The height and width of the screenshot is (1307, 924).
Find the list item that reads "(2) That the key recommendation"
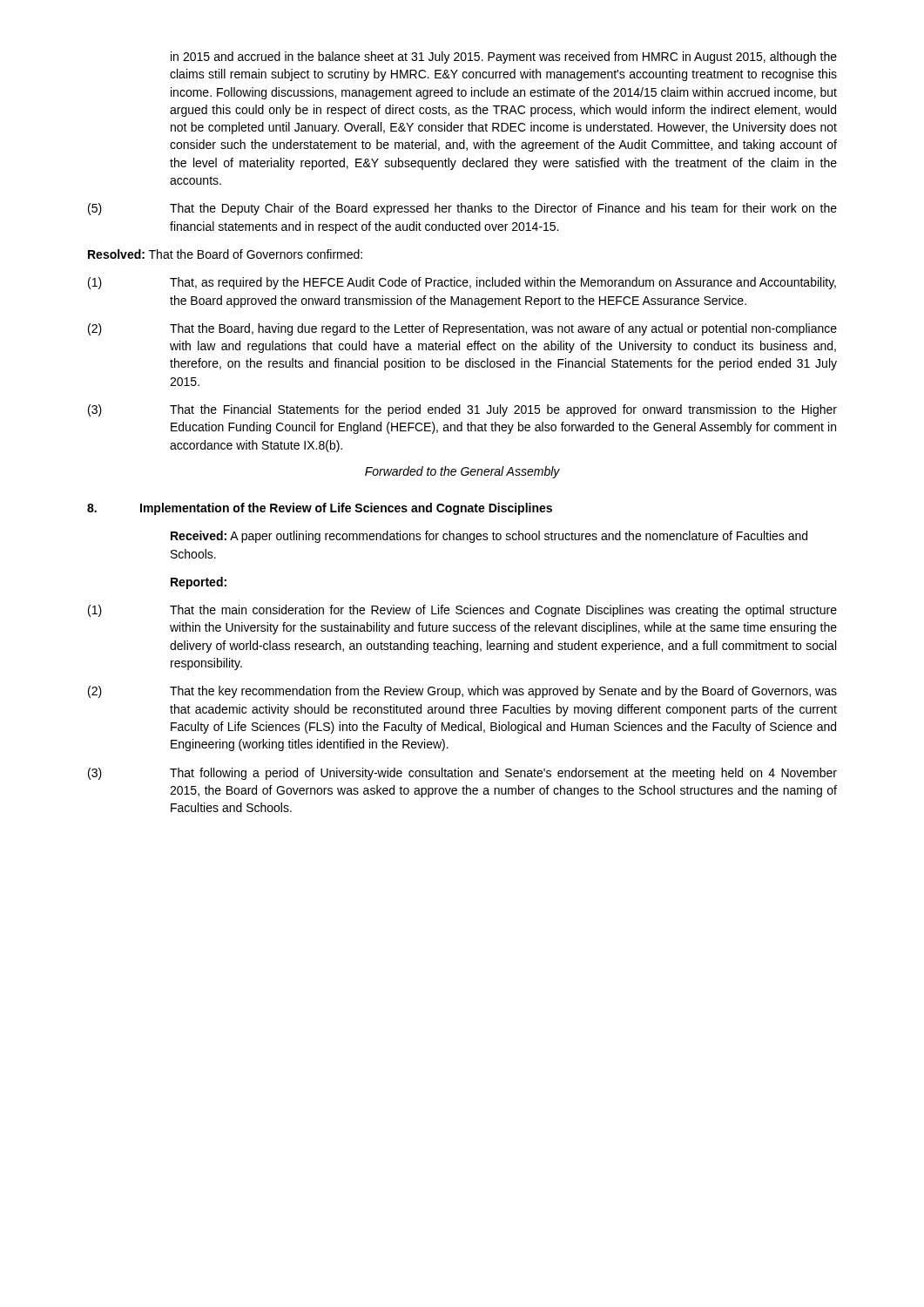click(x=462, y=718)
